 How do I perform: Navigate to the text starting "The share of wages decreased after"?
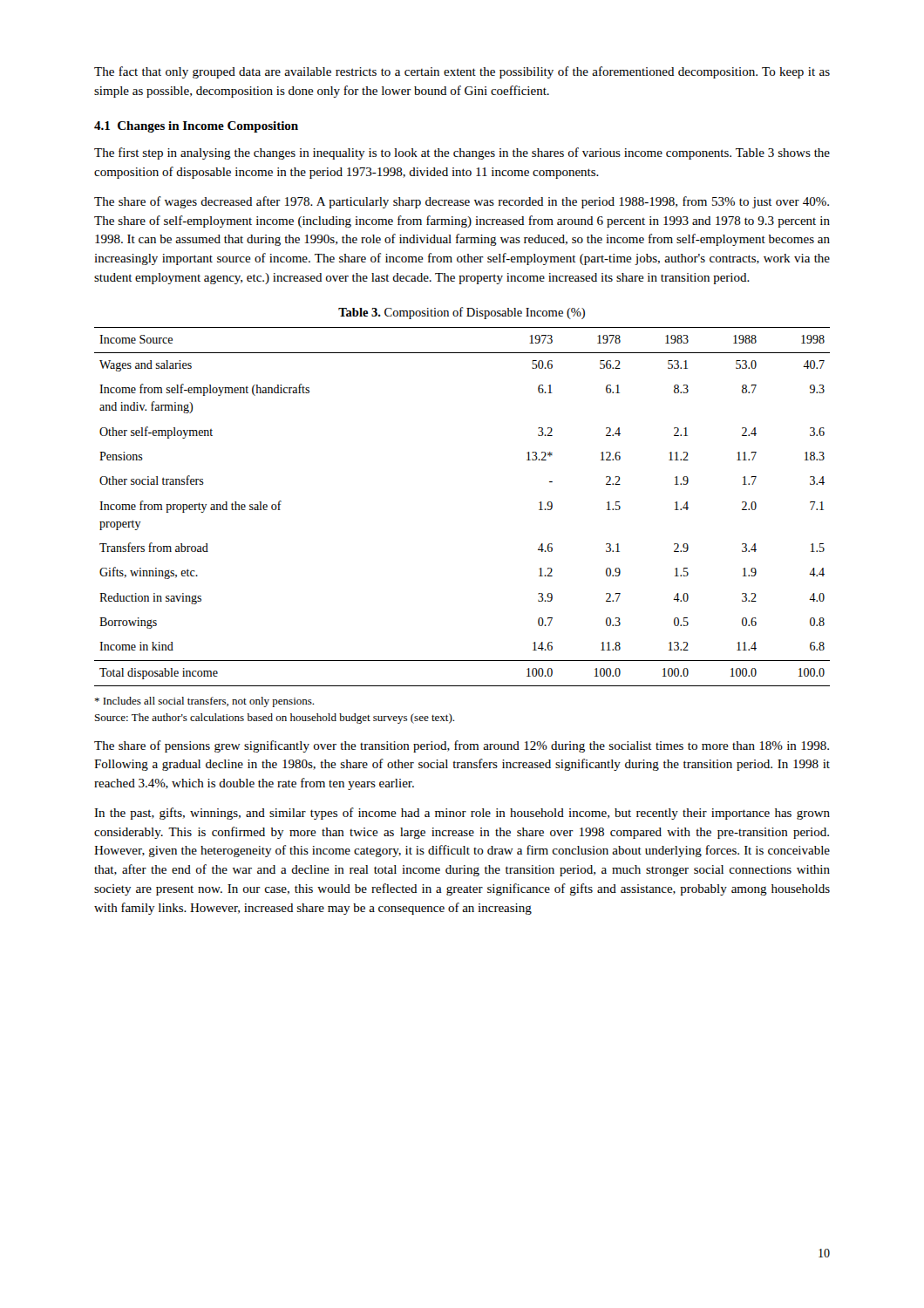[x=462, y=240]
